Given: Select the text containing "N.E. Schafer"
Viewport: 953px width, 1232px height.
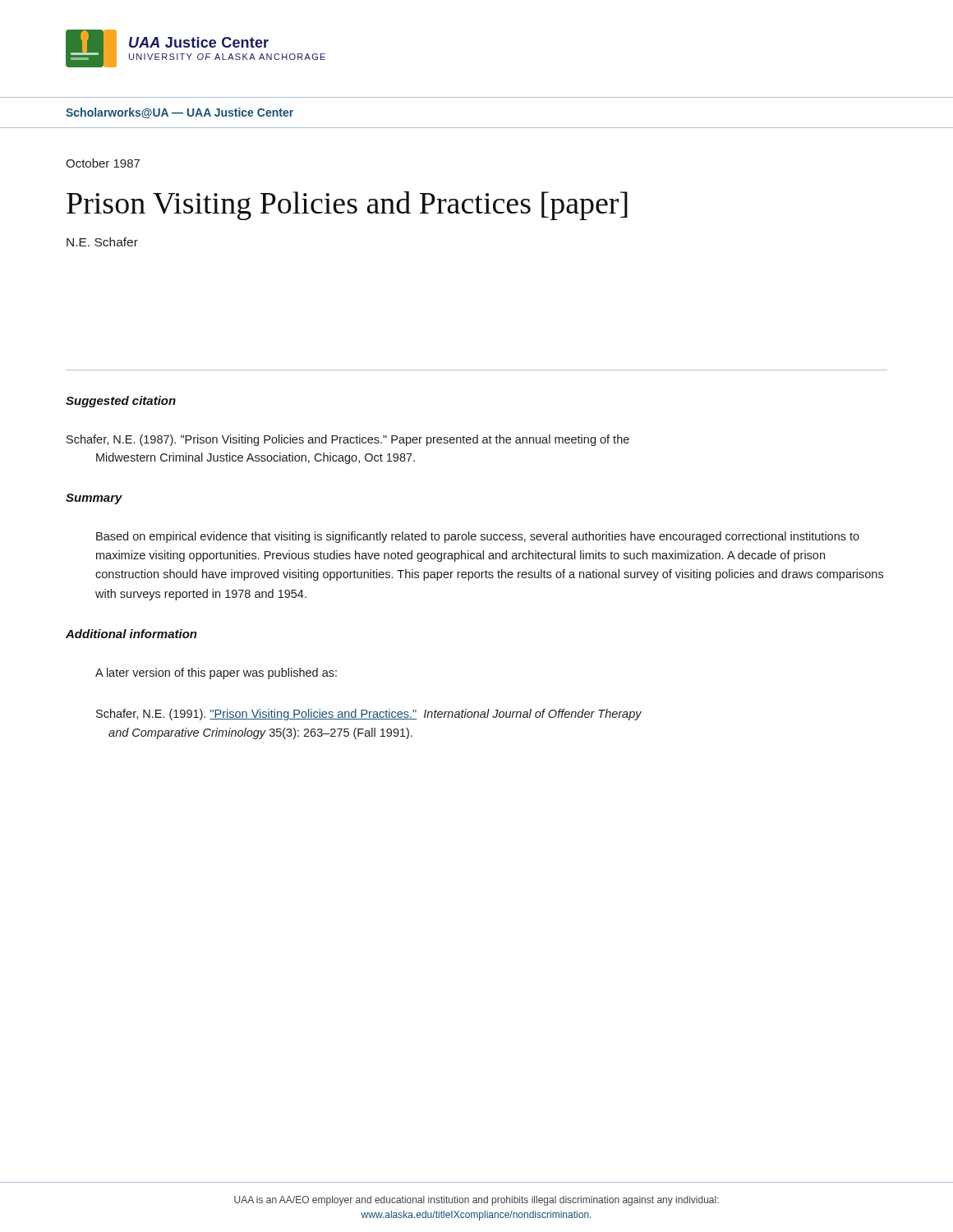Looking at the screenshot, I should click(102, 242).
